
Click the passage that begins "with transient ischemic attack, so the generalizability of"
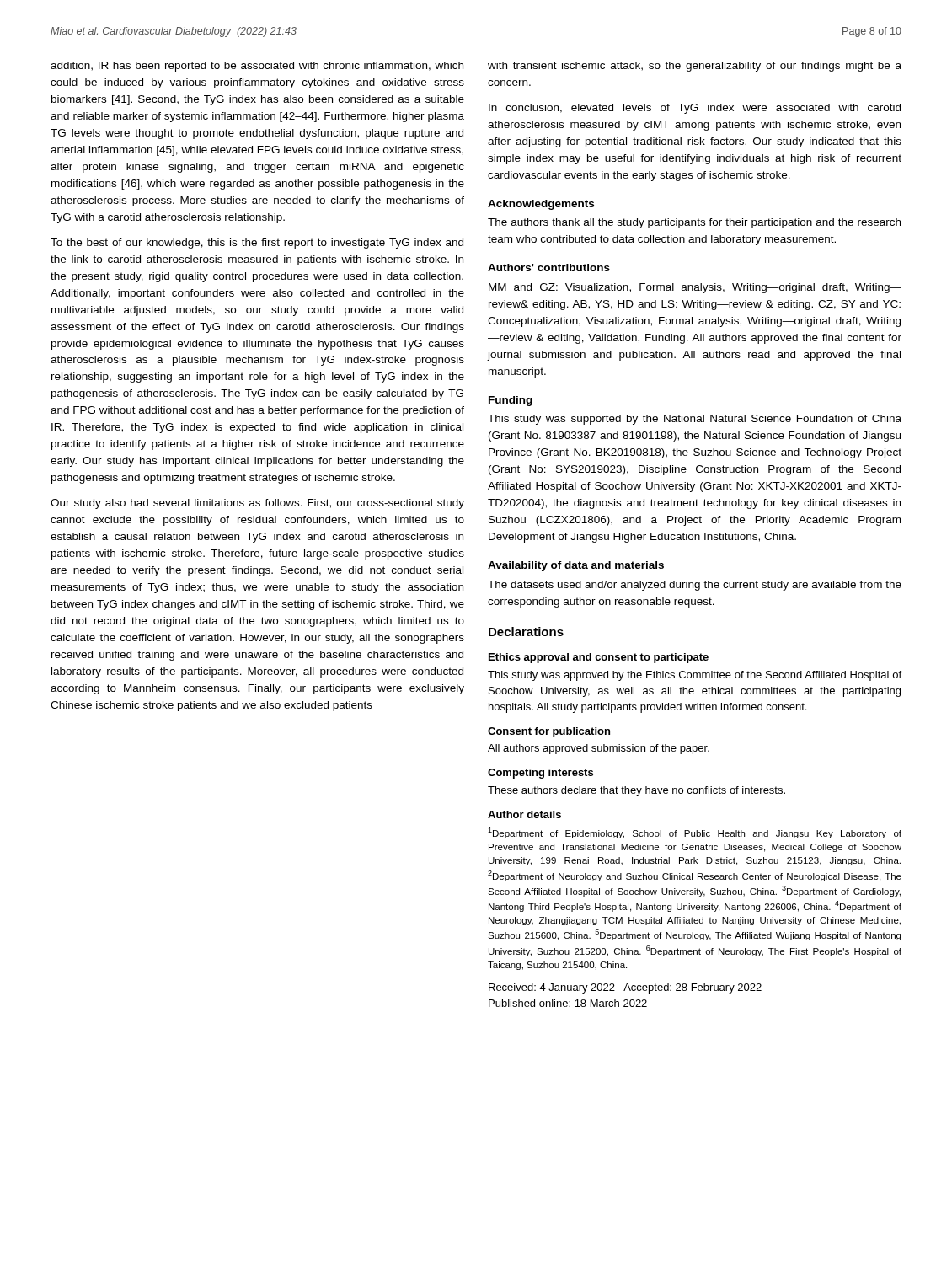(695, 74)
